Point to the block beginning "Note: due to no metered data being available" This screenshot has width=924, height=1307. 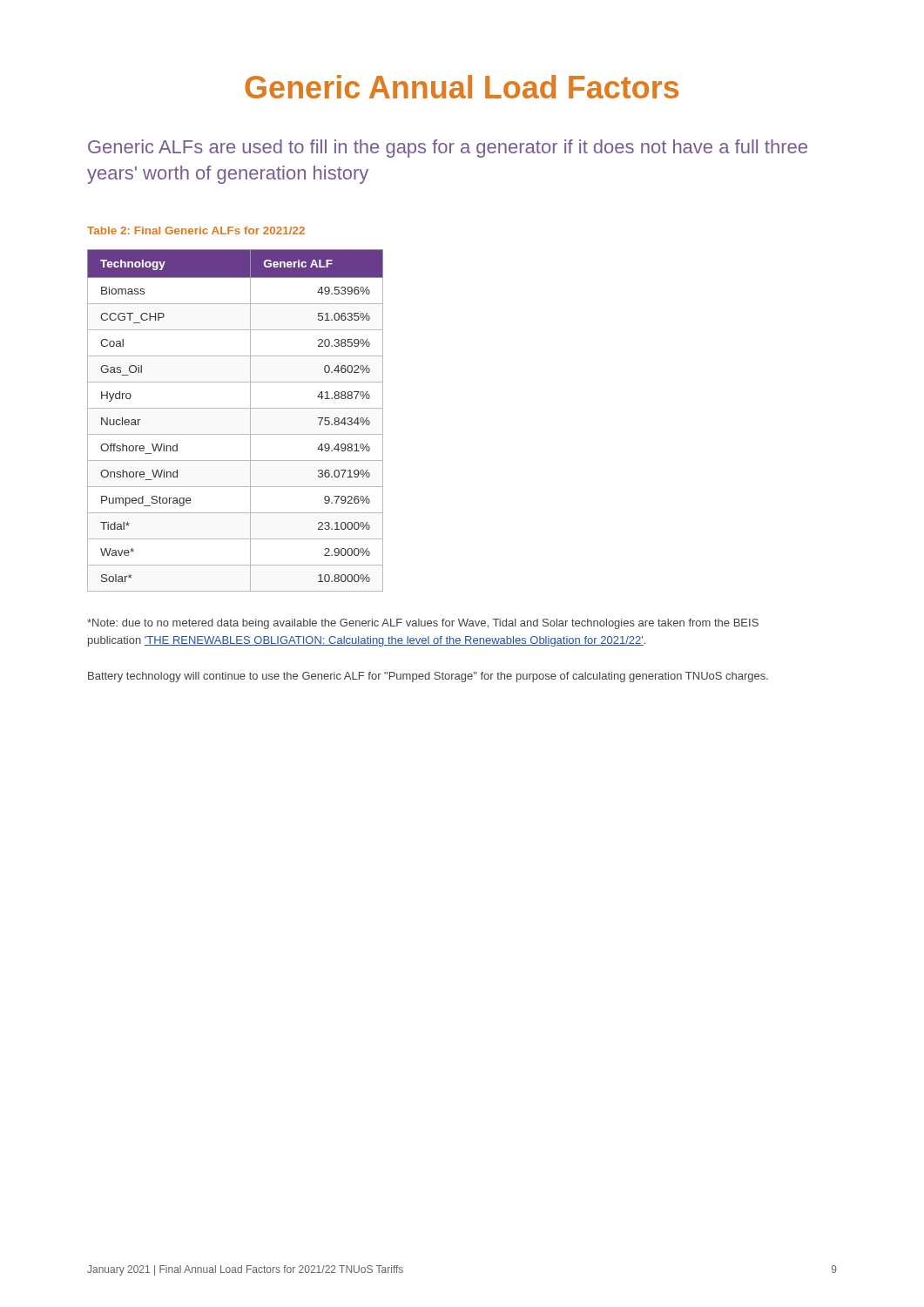click(423, 631)
